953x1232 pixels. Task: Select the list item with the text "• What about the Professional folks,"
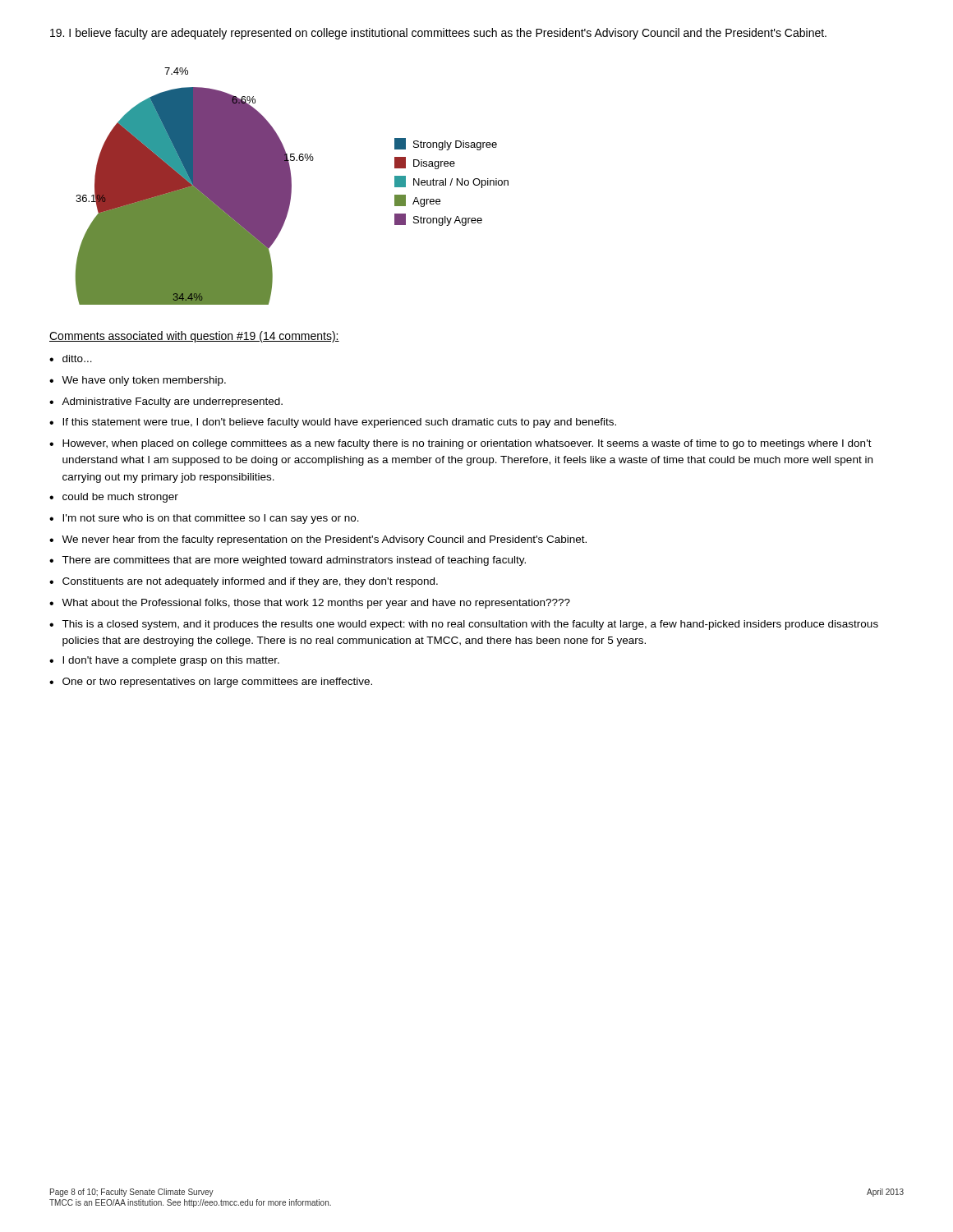[310, 603]
